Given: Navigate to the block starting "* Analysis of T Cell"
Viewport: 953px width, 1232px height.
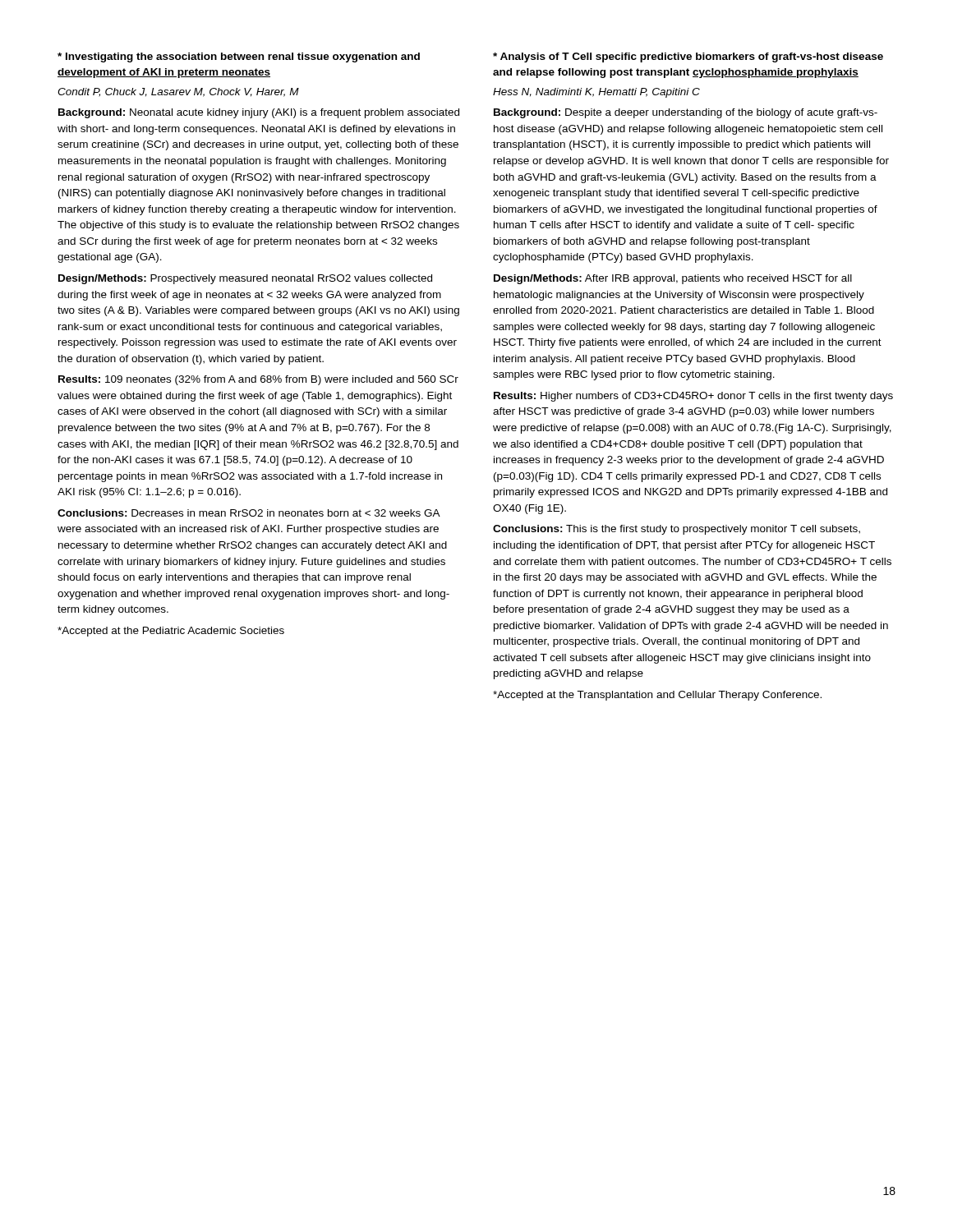Looking at the screenshot, I should click(688, 64).
